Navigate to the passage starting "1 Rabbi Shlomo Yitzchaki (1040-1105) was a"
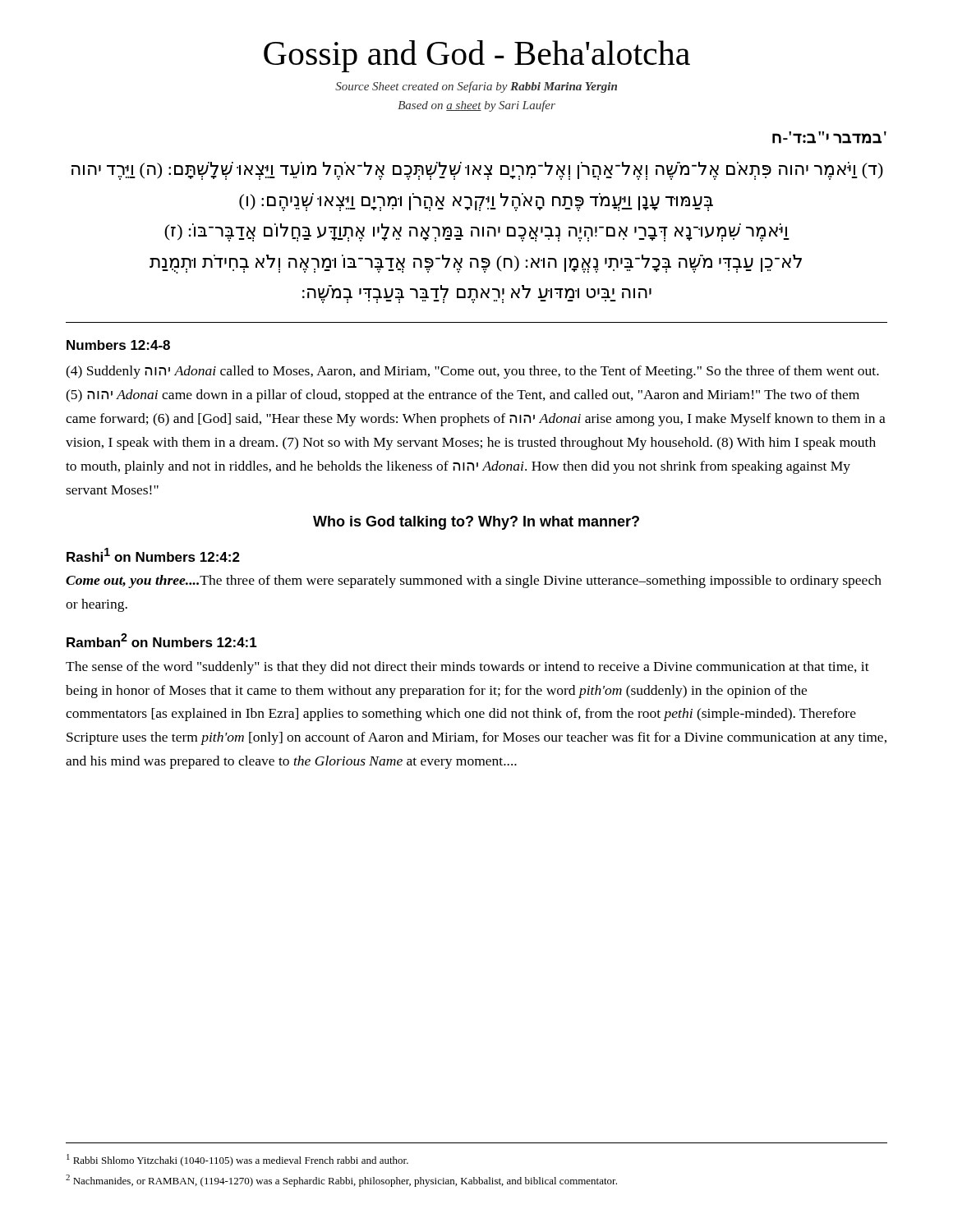Image resolution: width=953 pixels, height=1232 pixels. coord(237,1159)
